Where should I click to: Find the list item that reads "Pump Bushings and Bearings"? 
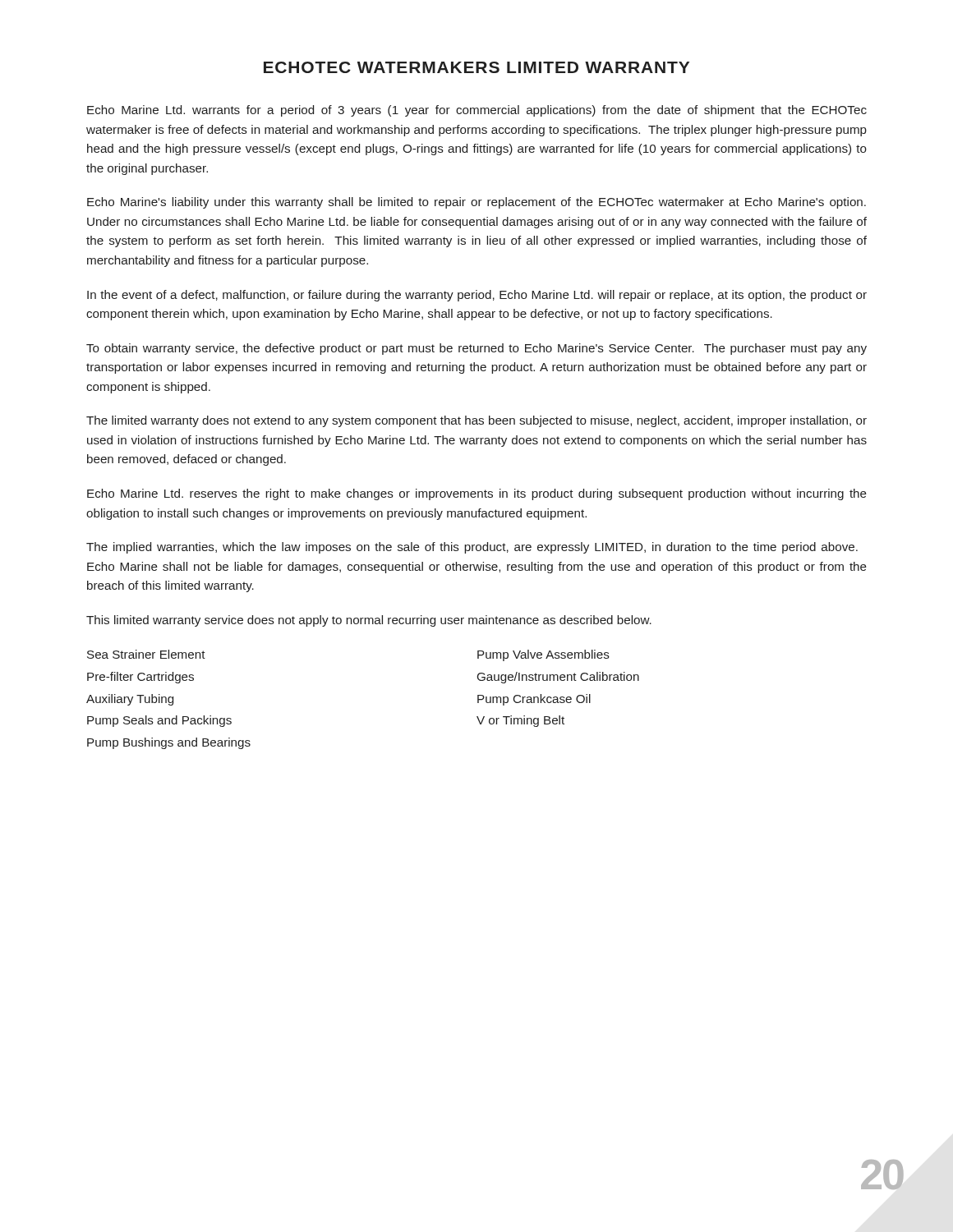(x=168, y=742)
